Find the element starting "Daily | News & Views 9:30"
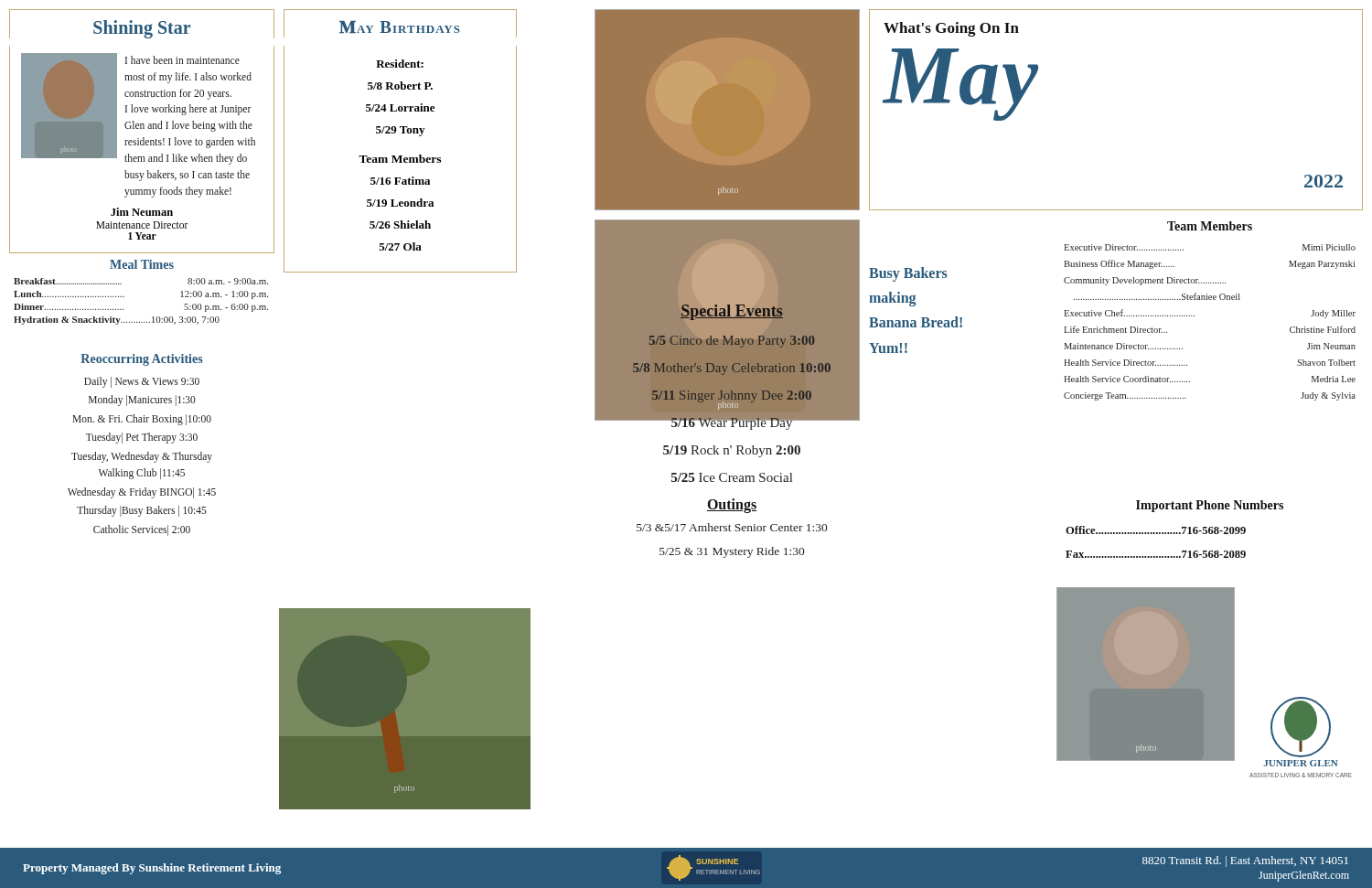Viewport: 1372px width, 888px height. coord(142,381)
